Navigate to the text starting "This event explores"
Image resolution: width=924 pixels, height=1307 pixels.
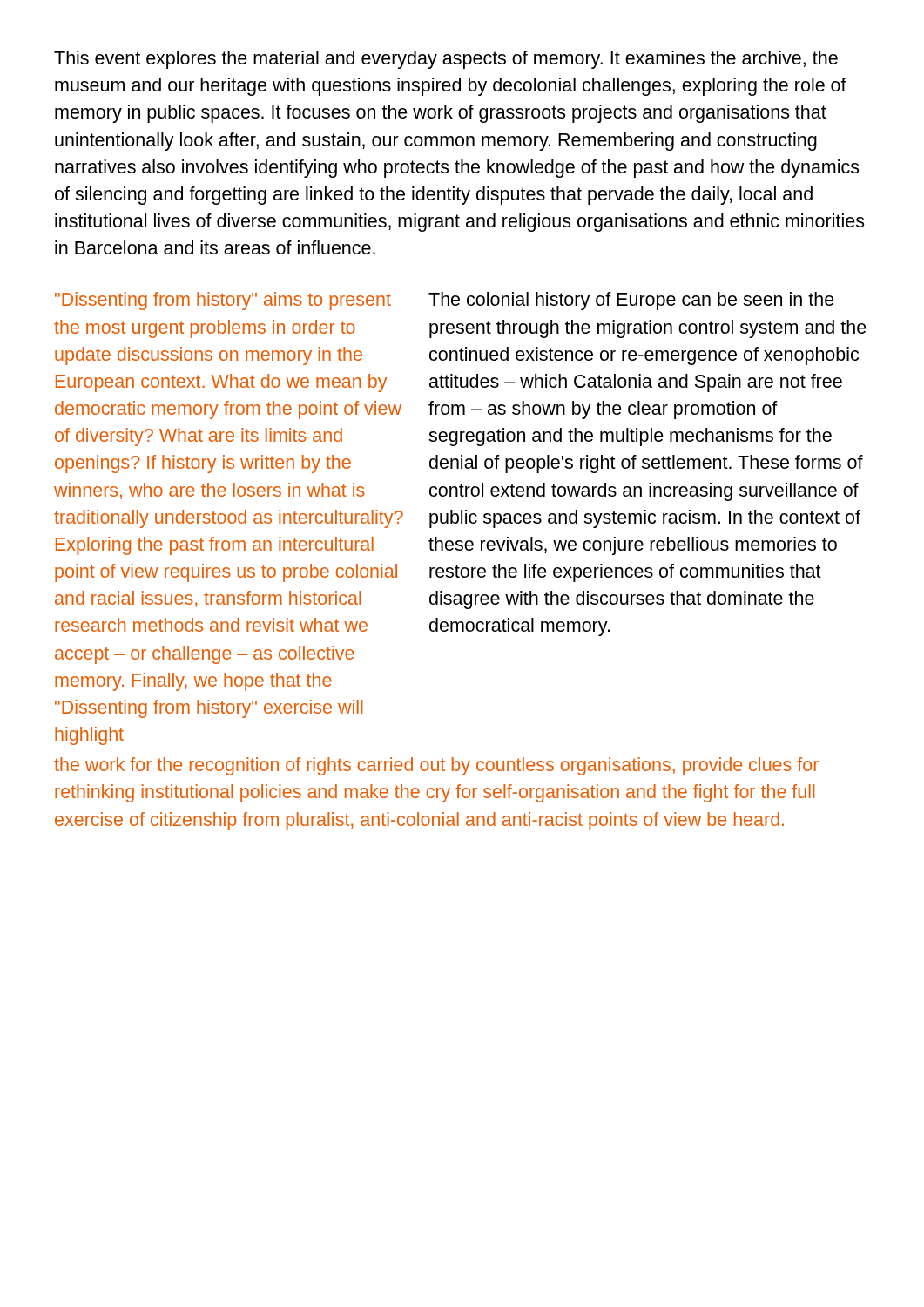coord(462,154)
